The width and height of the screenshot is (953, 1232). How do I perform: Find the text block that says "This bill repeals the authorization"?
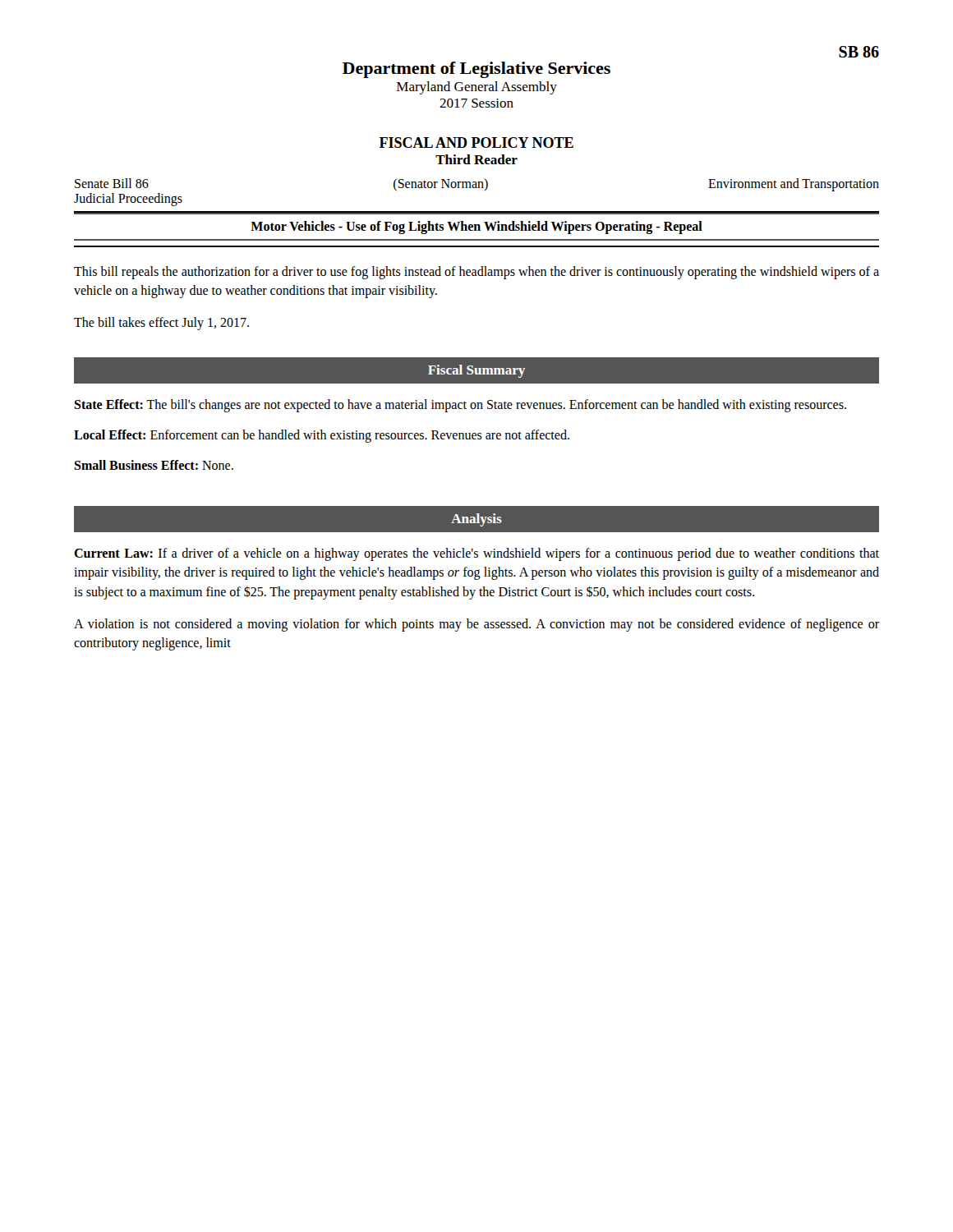click(x=476, y=281)
